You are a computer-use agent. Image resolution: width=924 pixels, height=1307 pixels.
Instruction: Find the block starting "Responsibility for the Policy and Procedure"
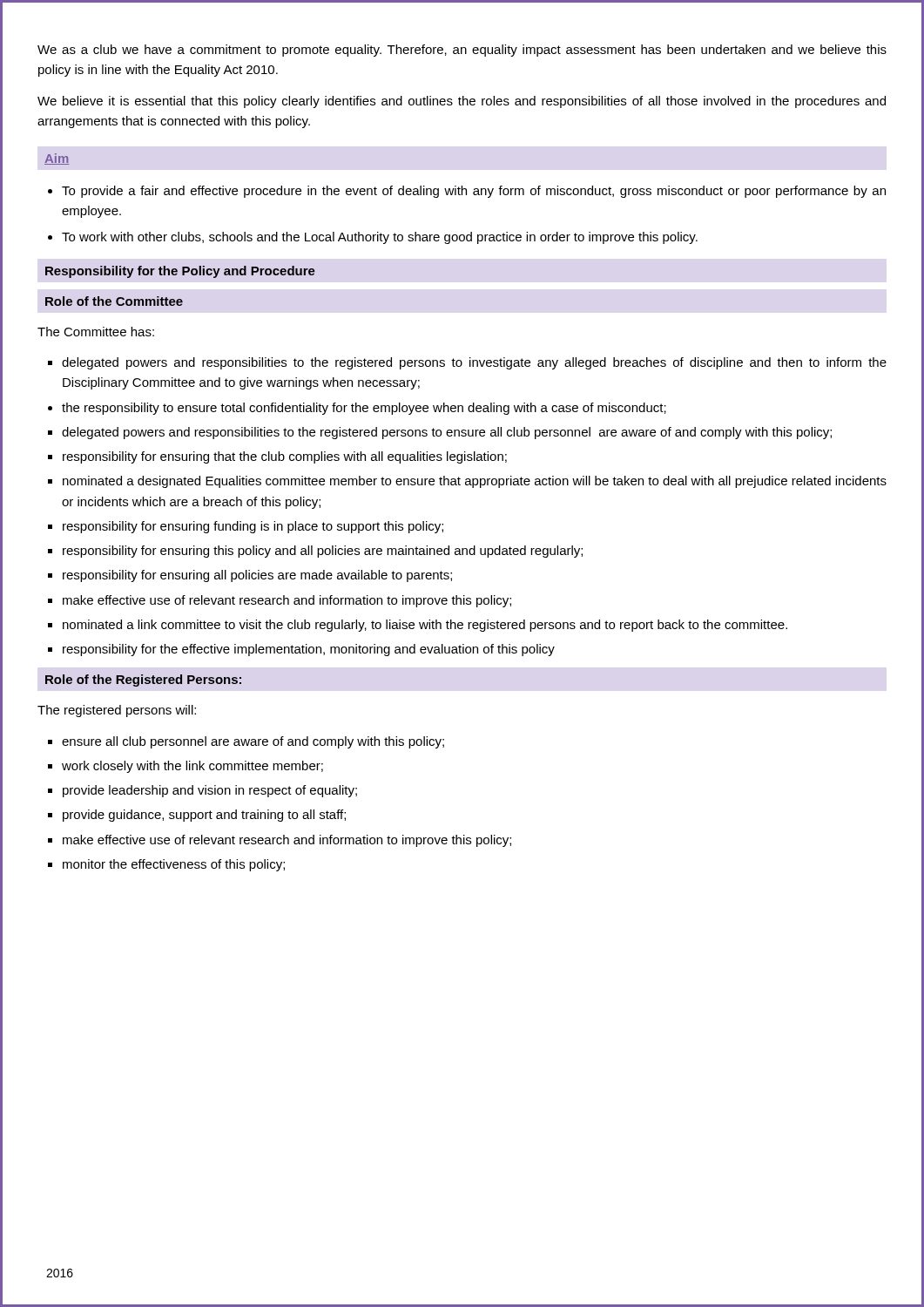click(x=180, y=270)
